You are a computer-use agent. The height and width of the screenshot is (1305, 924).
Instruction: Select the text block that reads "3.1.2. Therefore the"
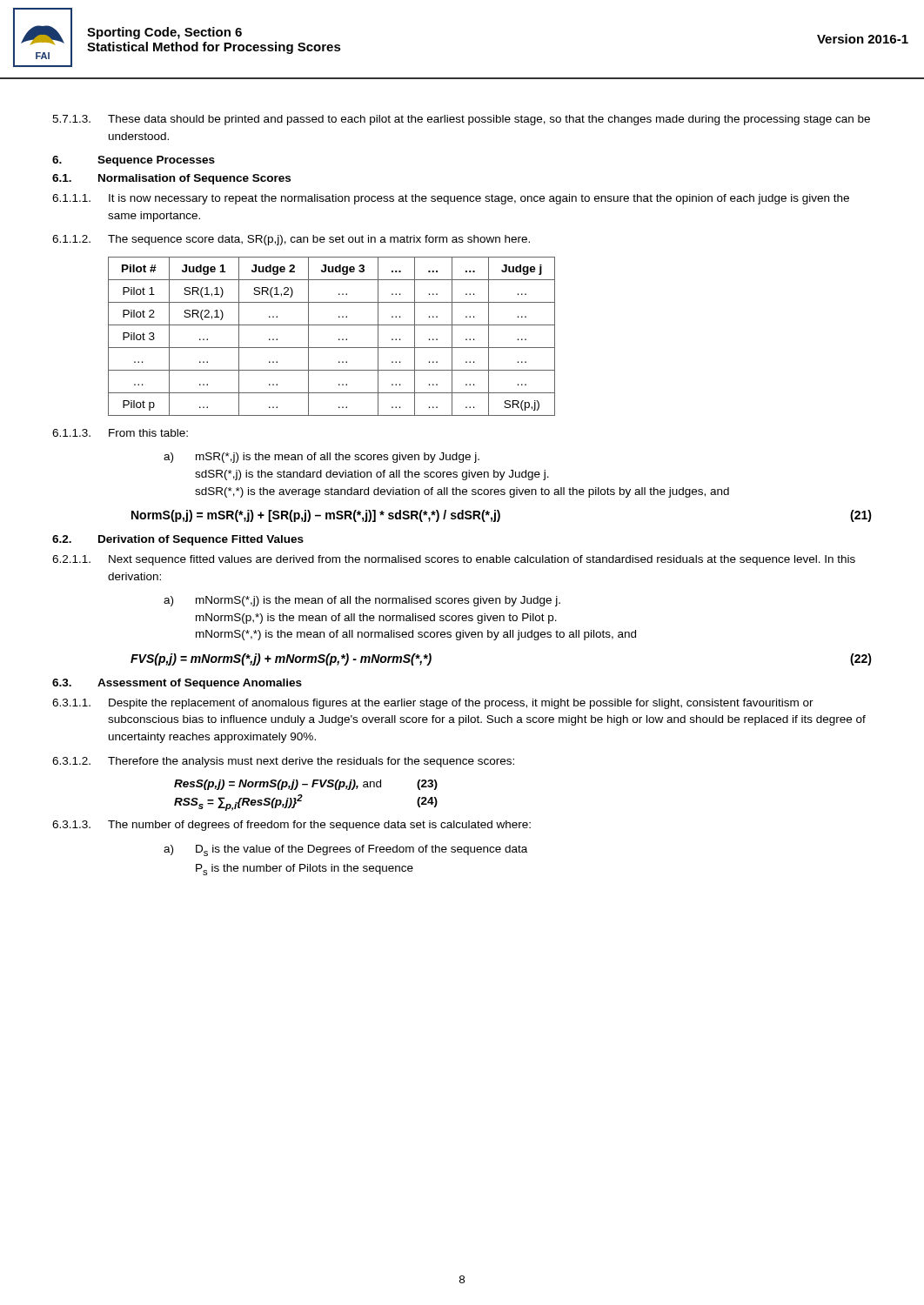tap(462, 761)
